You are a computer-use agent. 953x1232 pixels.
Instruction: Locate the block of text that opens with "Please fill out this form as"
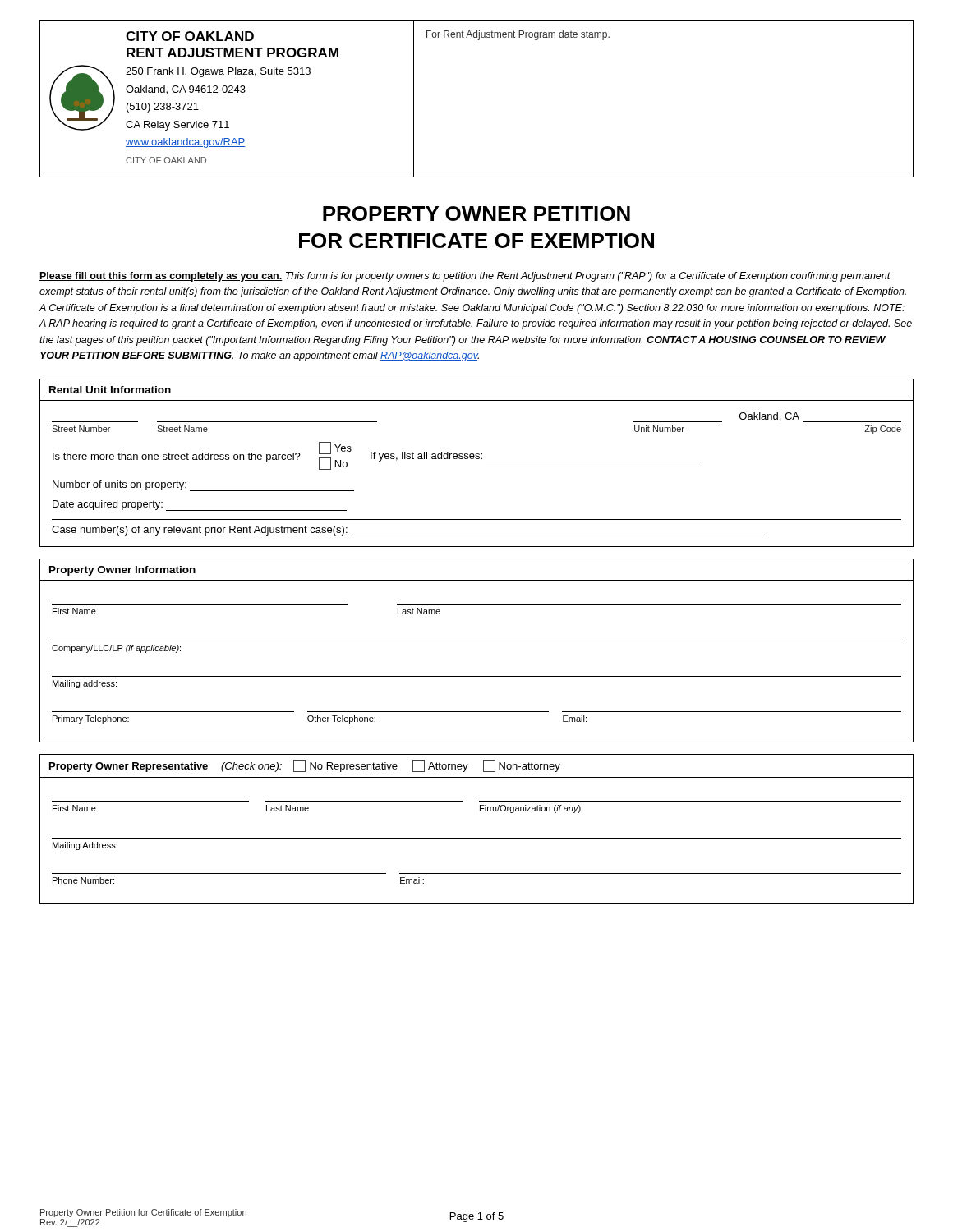click(476, 316)
